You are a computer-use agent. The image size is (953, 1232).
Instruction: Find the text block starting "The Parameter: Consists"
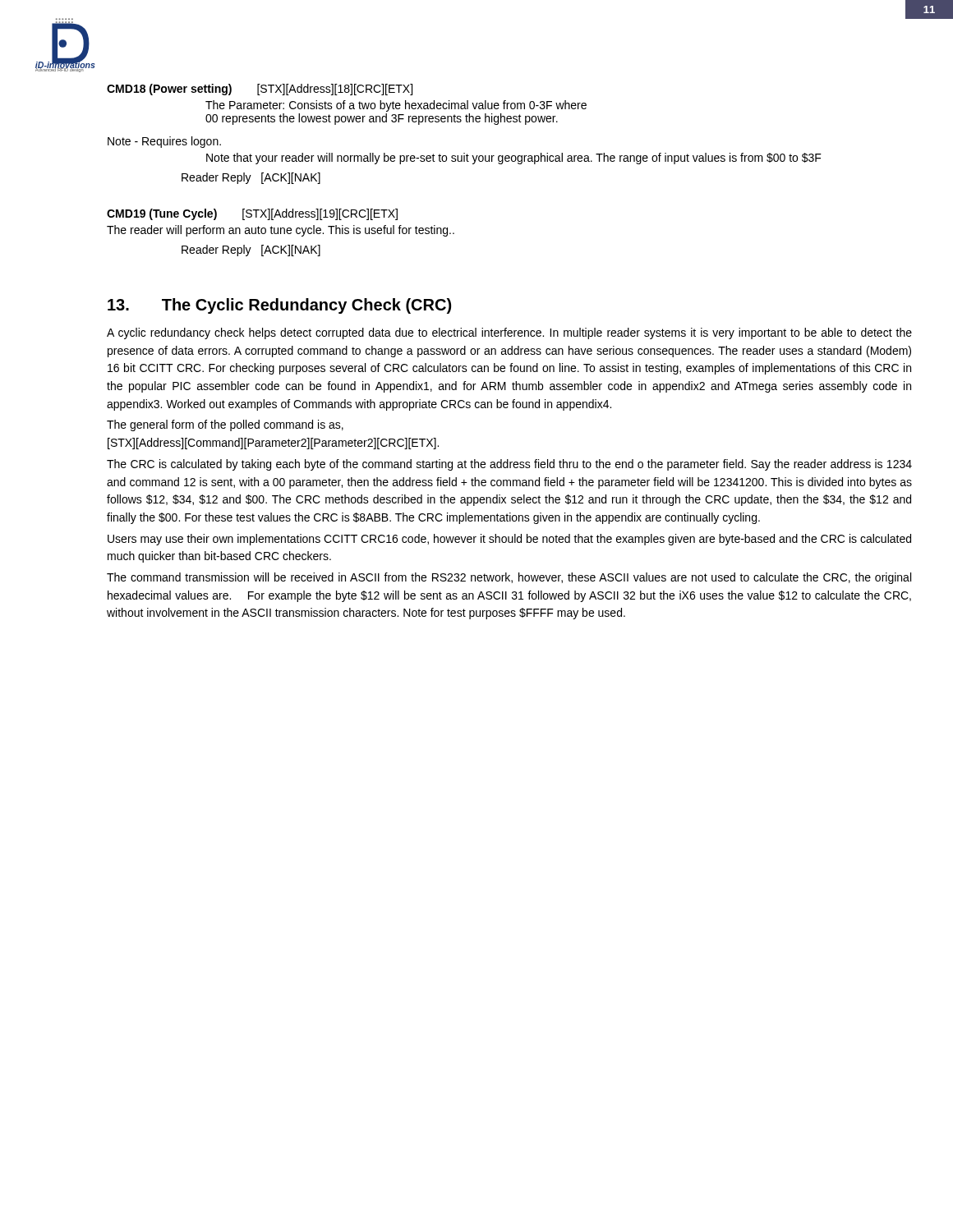click(396, 112)
